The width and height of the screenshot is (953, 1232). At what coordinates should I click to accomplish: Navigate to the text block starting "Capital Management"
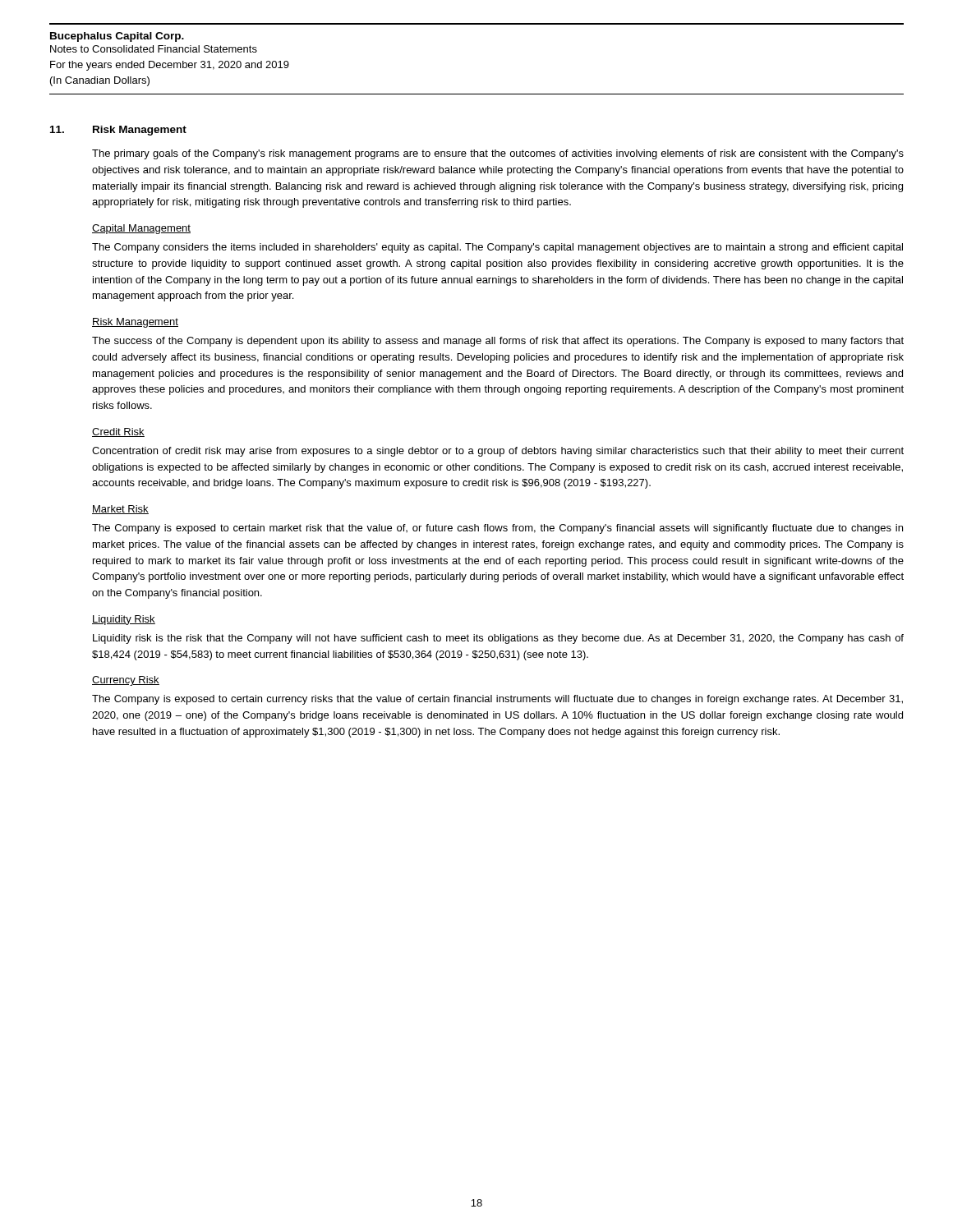tap(141, 228)
